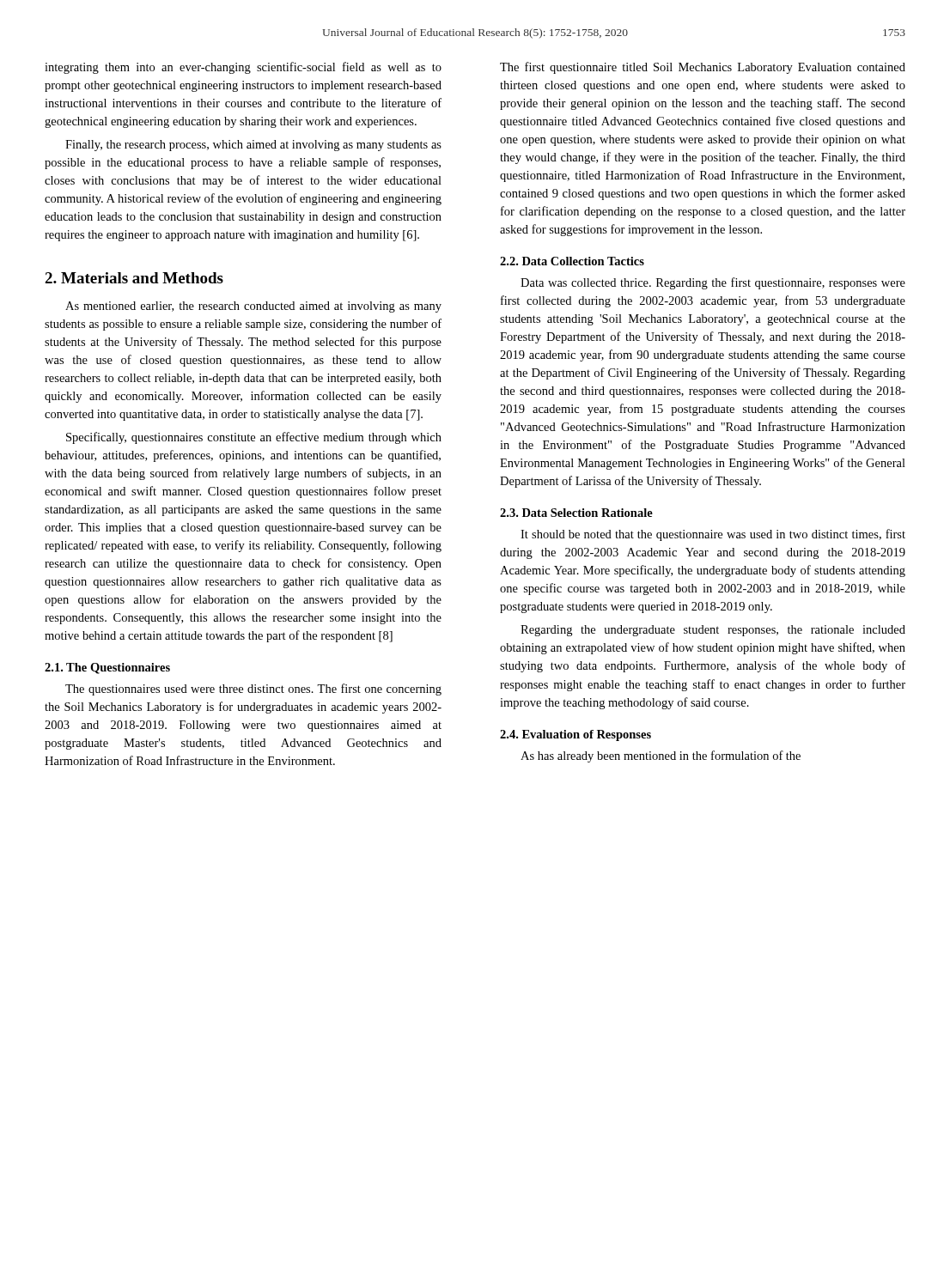Locate the text block that reads "The first questionnaire titled Soil Mechanics Laboratory"

coord(703,149)
